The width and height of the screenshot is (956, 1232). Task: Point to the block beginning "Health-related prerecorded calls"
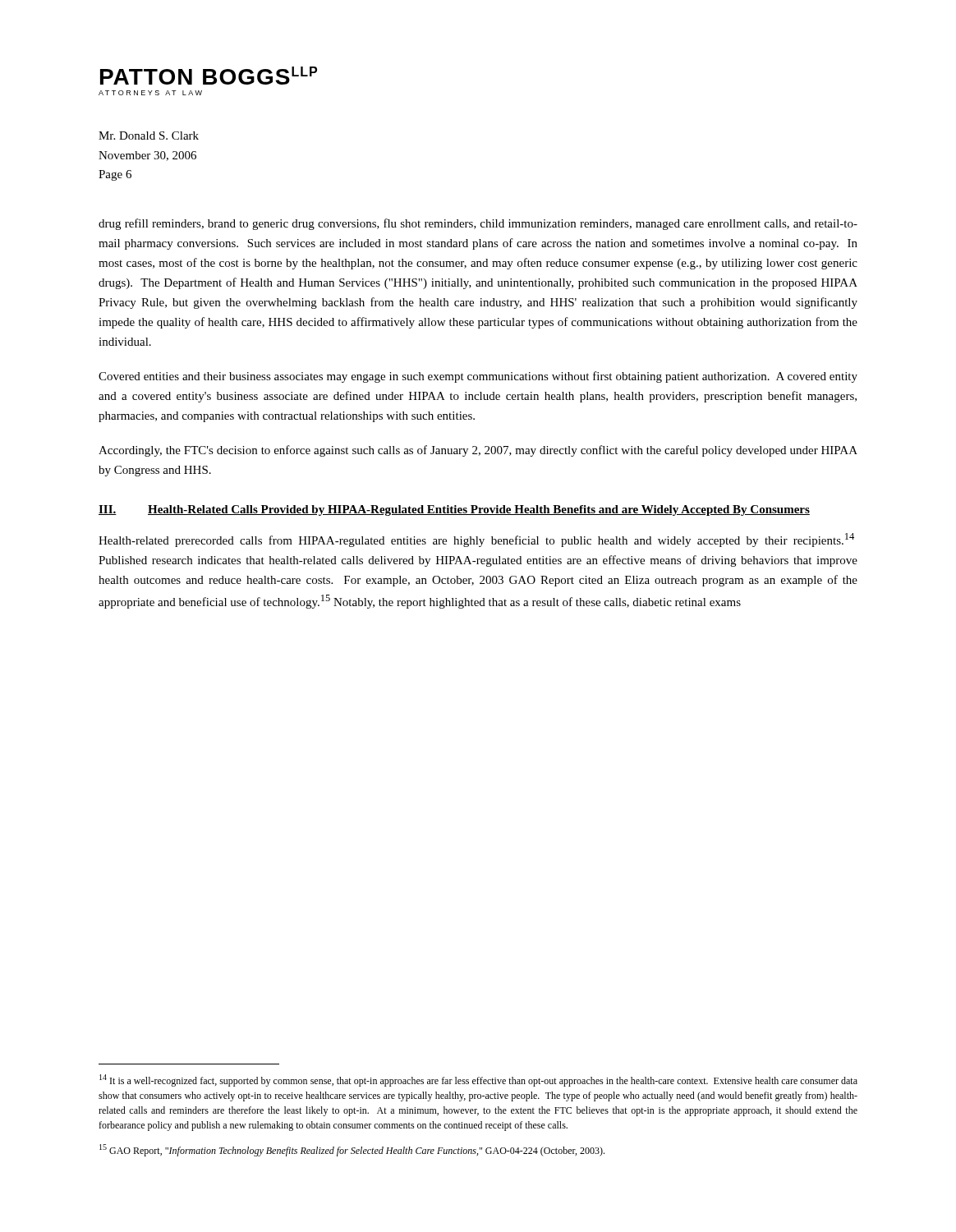point(478,570)
